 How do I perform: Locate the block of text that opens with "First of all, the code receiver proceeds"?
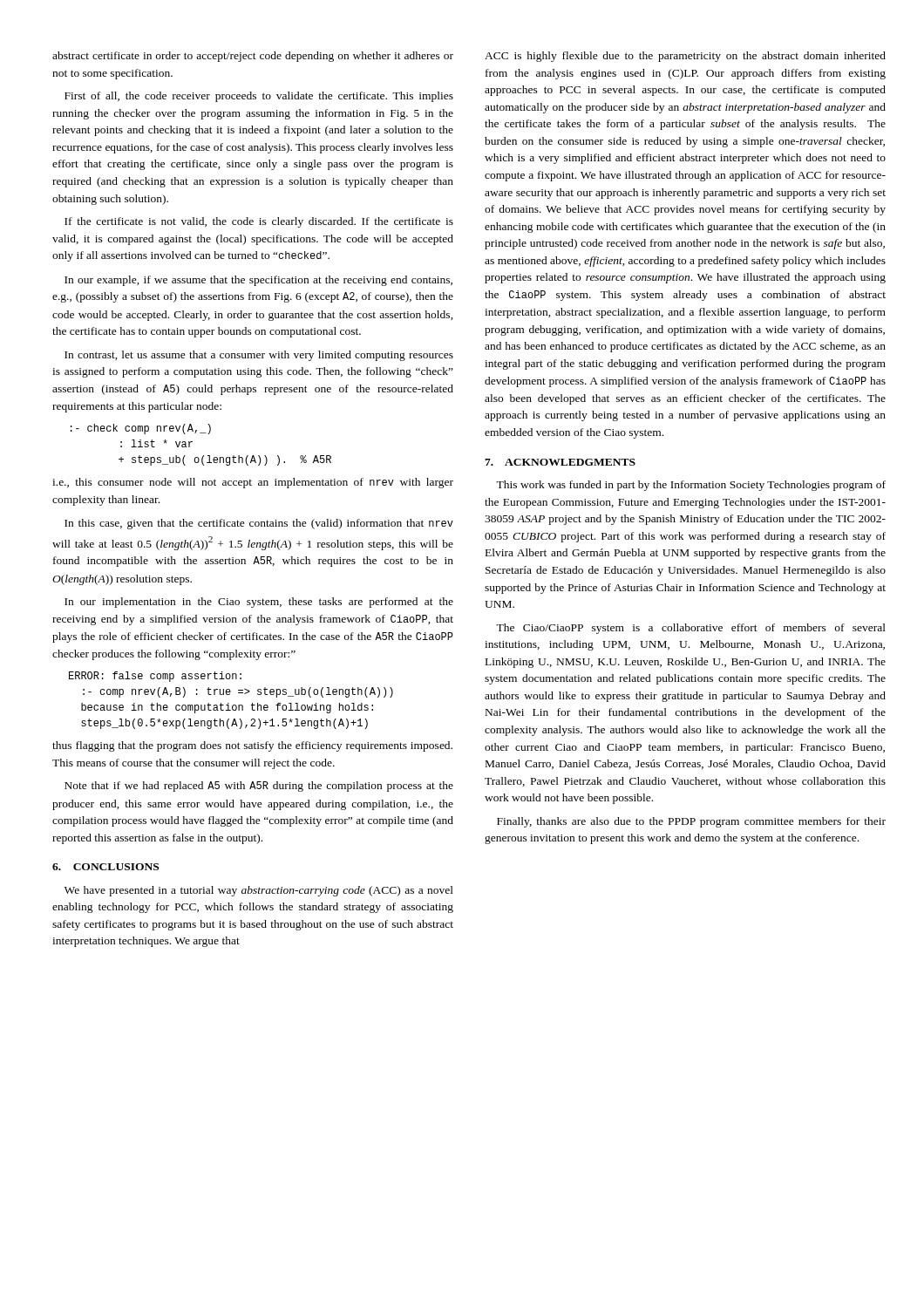click(253, 147)
